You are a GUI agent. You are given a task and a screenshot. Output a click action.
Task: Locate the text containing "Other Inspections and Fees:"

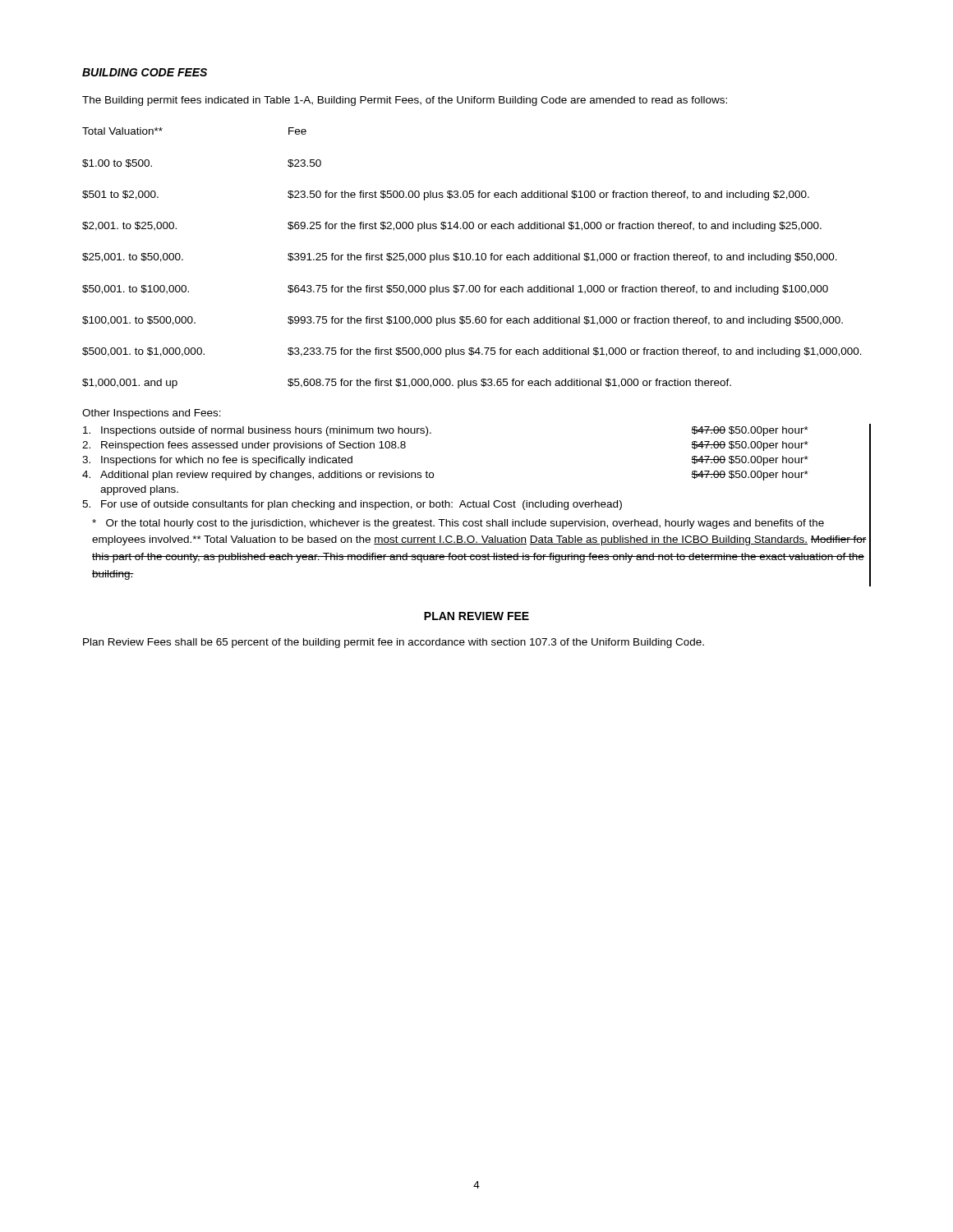pyautogui.click(x=152, y=412)
